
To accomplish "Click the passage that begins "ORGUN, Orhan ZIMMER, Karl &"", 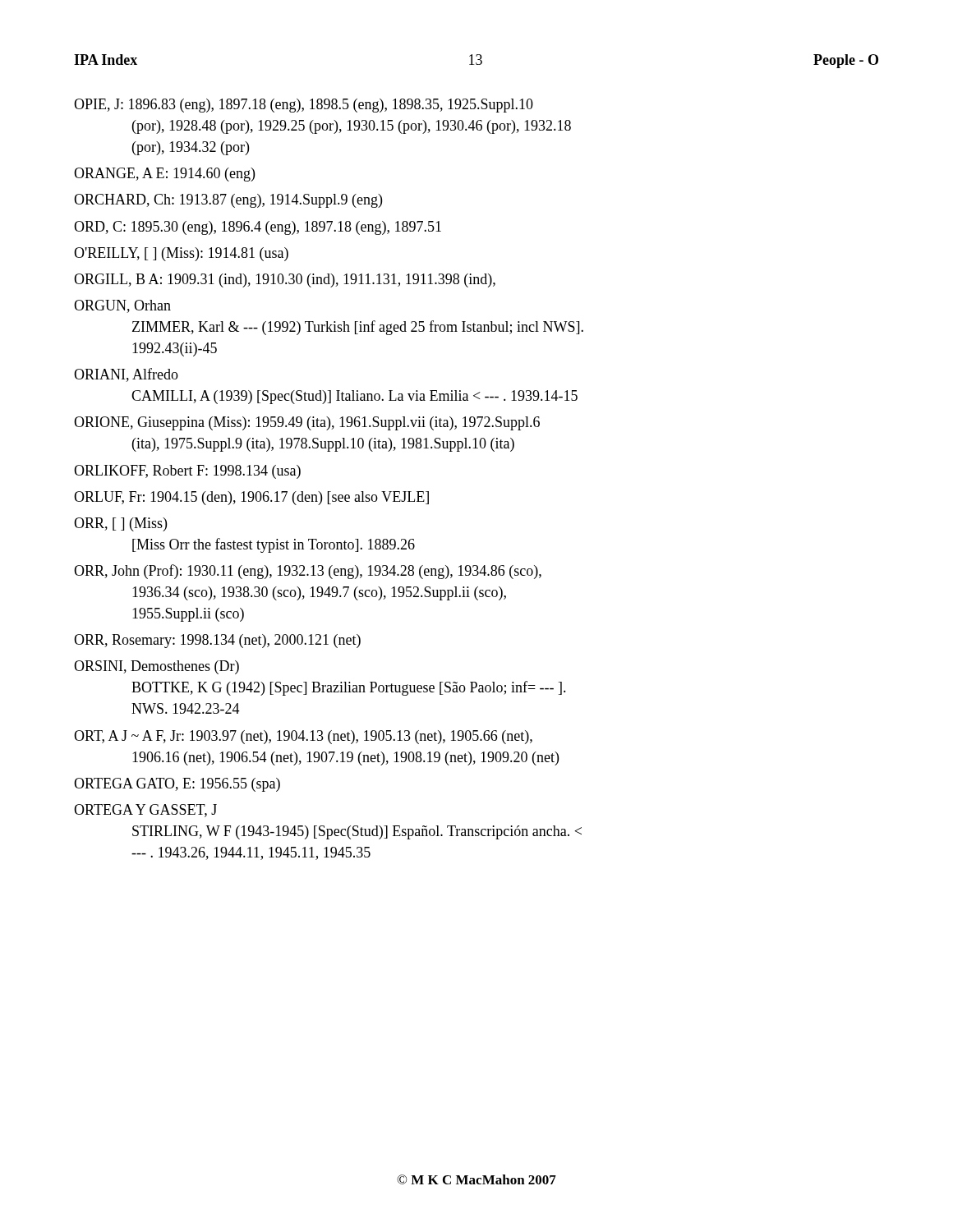I will (476, 327).
